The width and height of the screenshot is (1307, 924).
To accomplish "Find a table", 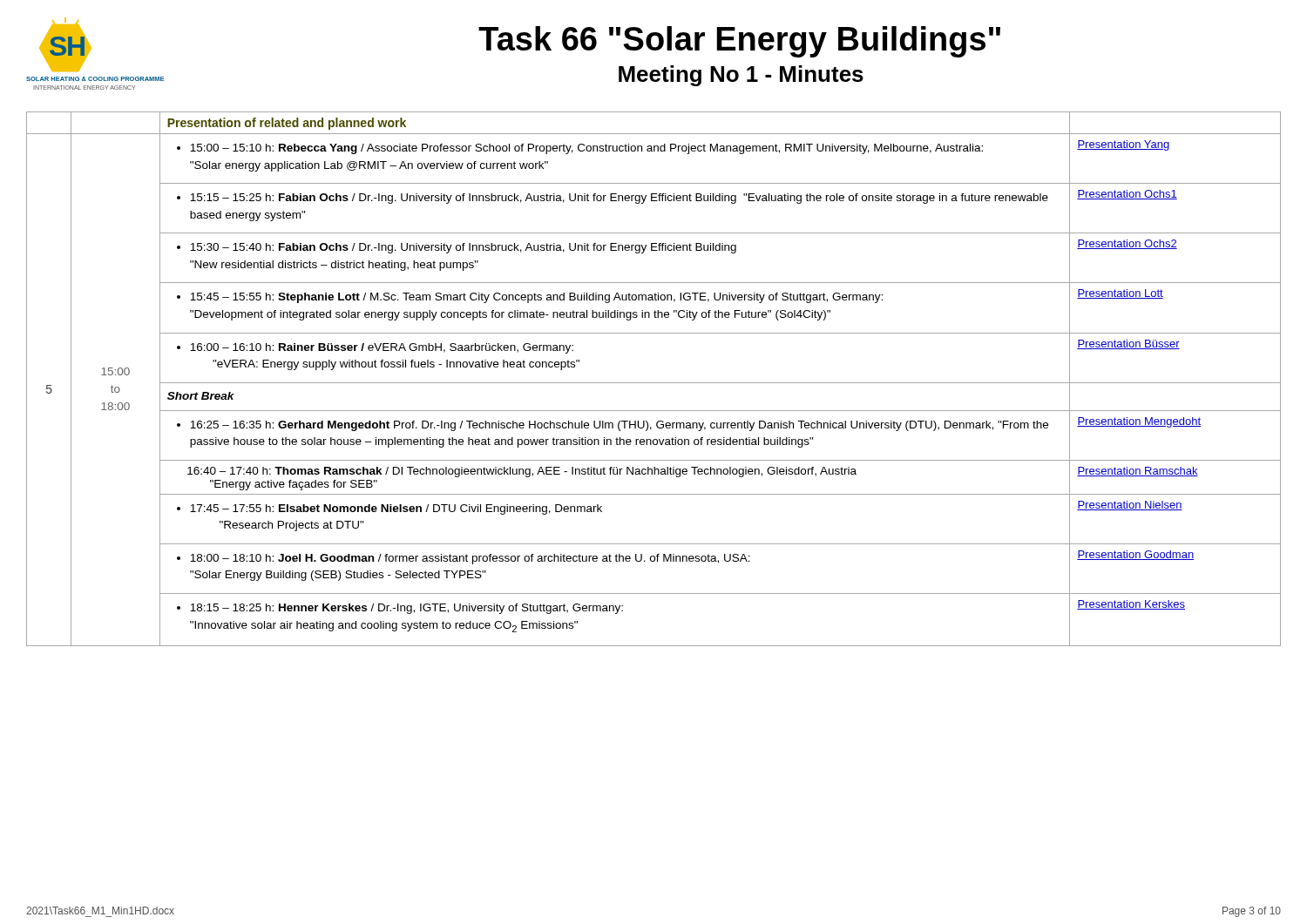I will point(654,379).
